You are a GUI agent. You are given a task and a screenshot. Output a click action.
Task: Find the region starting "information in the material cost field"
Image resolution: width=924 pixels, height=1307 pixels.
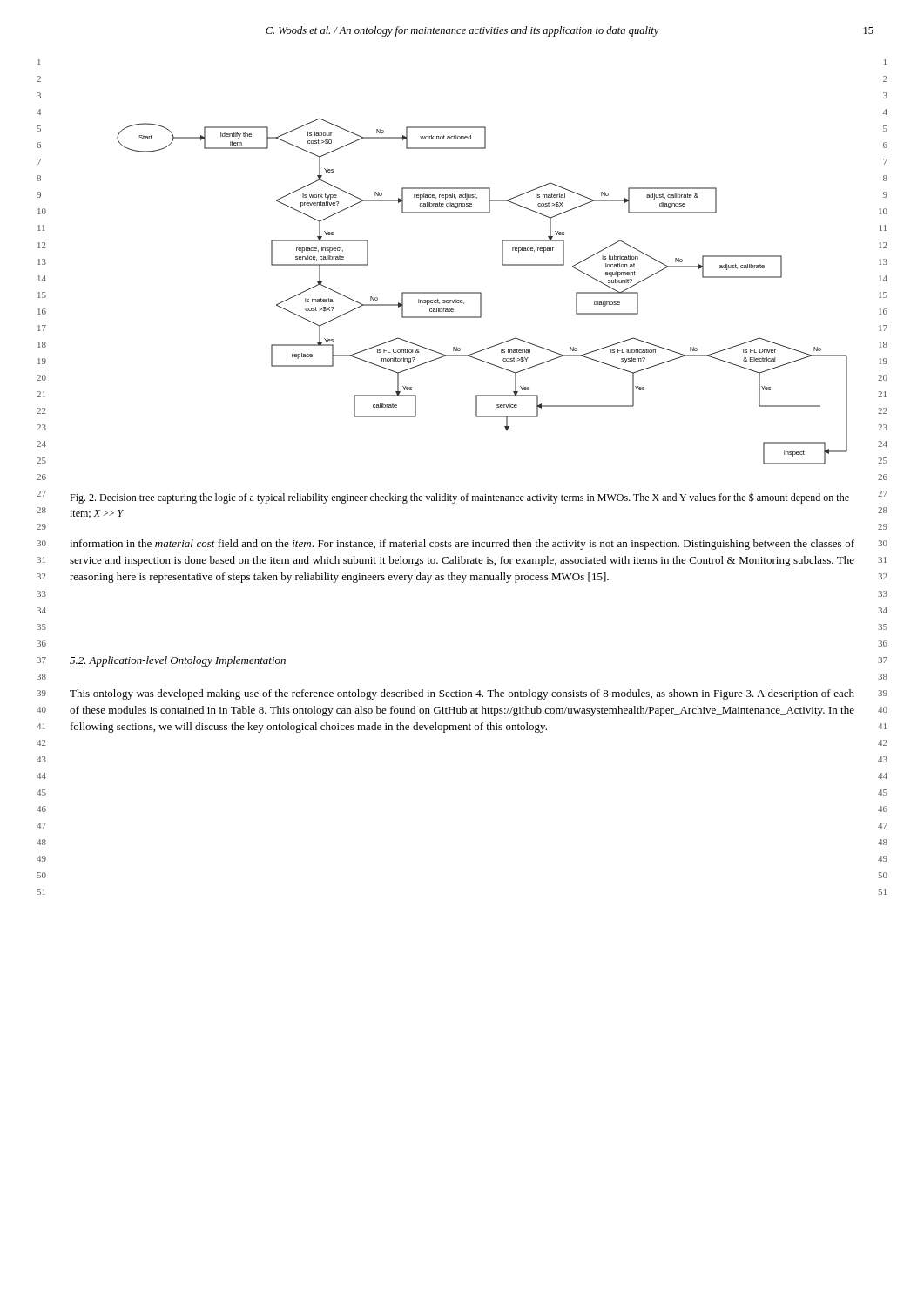coord(462,560)
